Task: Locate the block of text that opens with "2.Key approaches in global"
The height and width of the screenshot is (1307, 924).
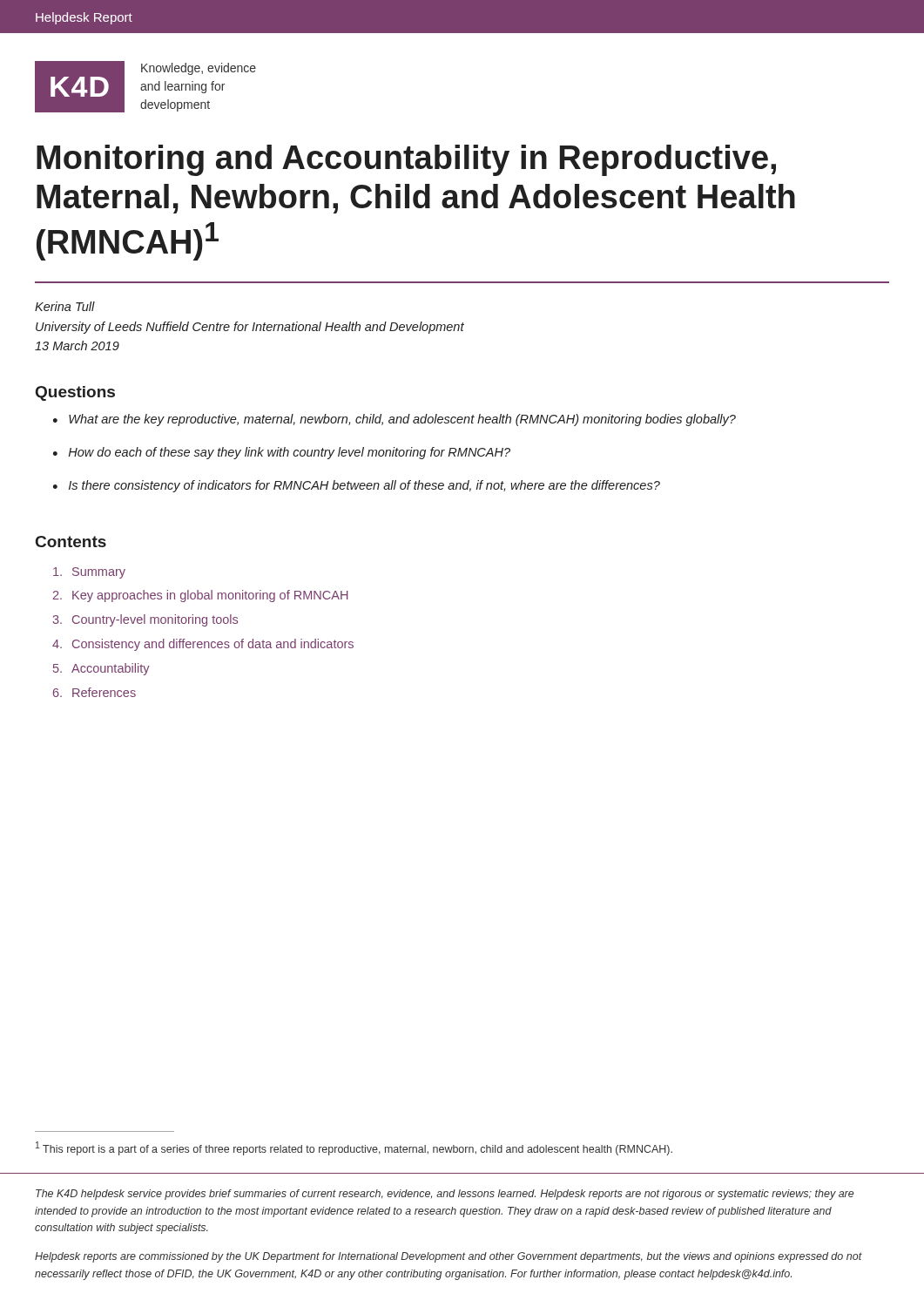Action: pyautogui.click(x=200, y=596)
